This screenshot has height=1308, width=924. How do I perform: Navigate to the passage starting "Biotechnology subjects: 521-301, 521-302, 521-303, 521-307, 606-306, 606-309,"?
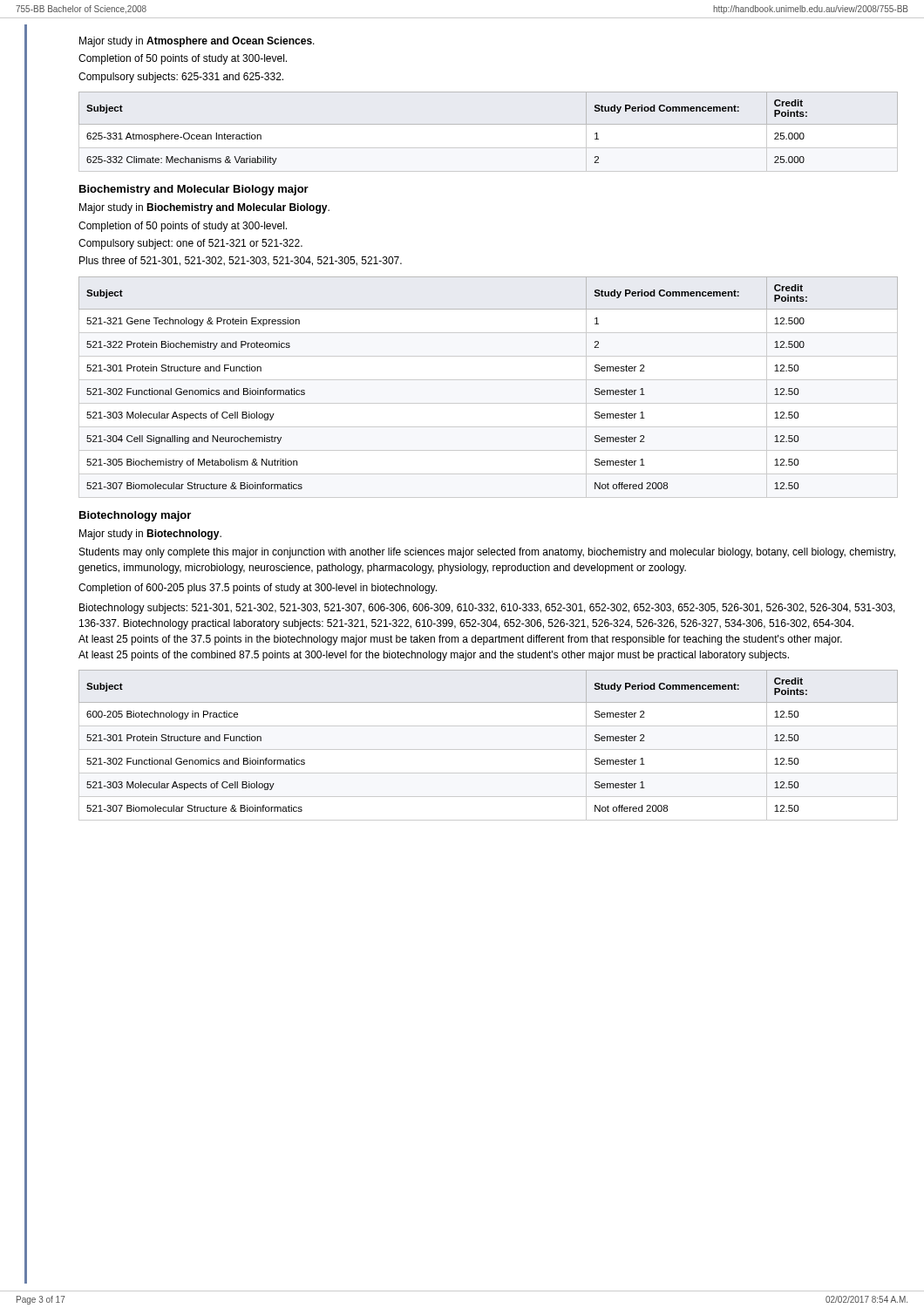click(x=487, y=632)
